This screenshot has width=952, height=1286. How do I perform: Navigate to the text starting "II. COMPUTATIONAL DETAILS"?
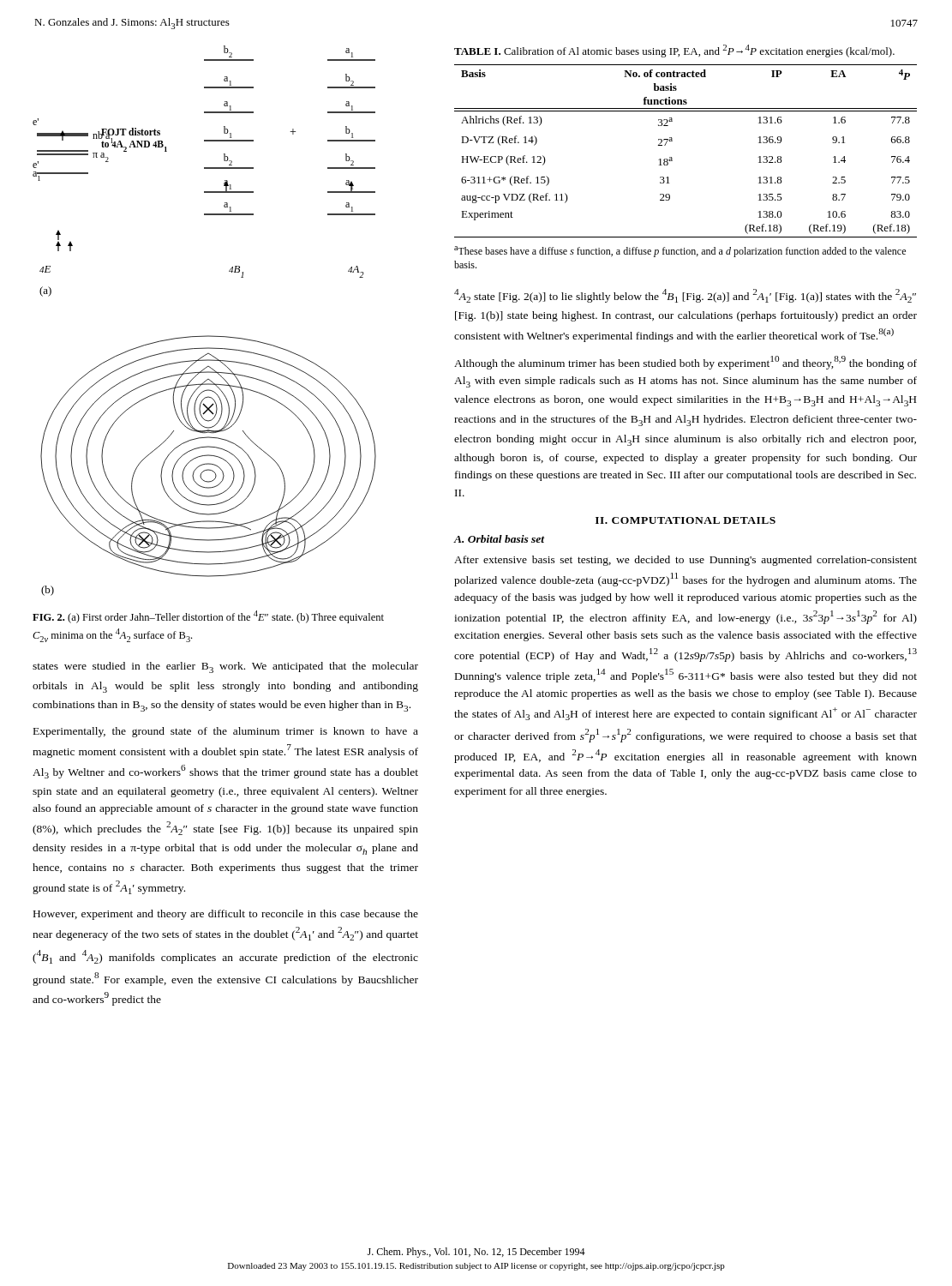click(x=685, y=520)
